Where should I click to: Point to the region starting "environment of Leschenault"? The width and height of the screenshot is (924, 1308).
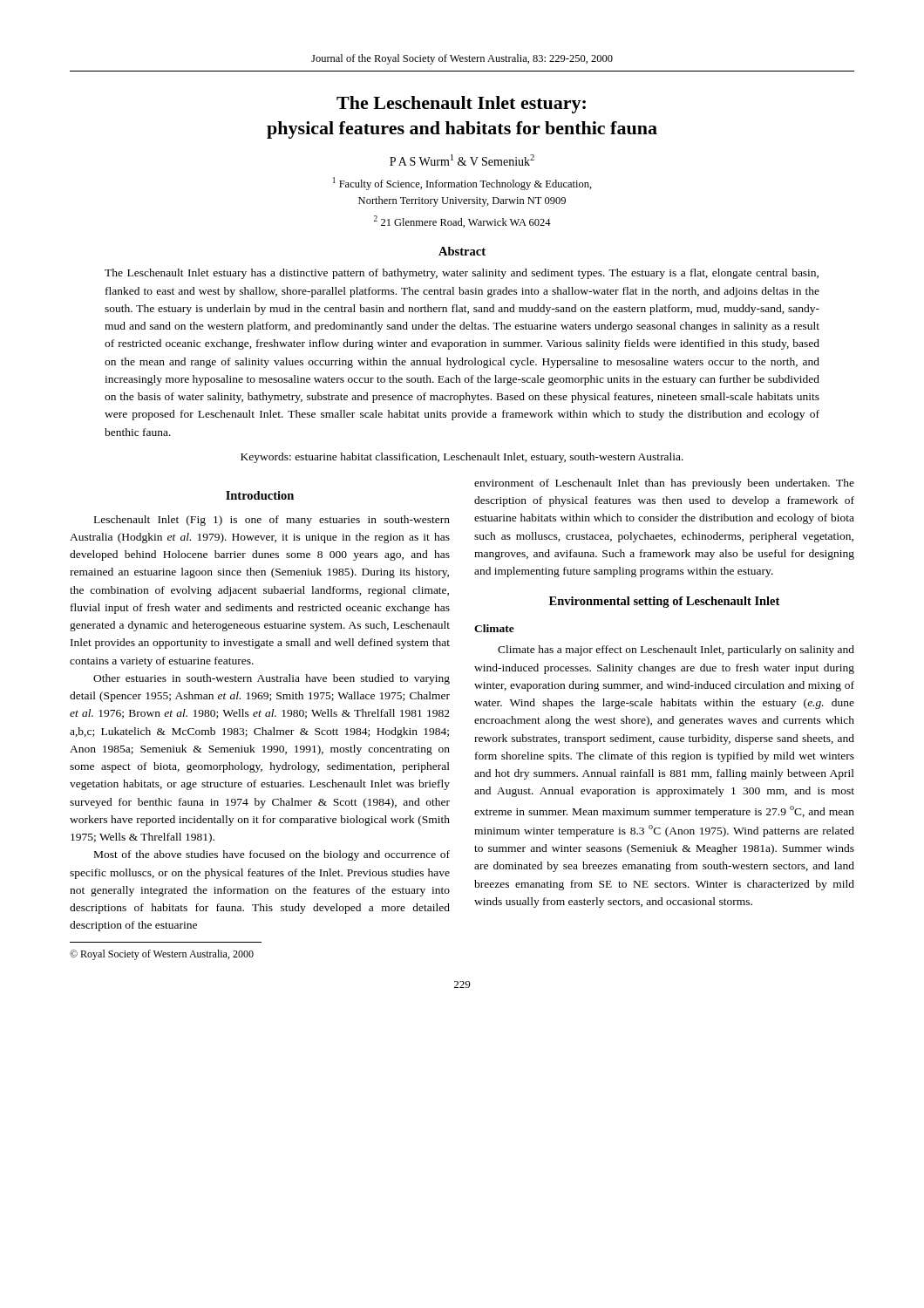pos(664,527)
